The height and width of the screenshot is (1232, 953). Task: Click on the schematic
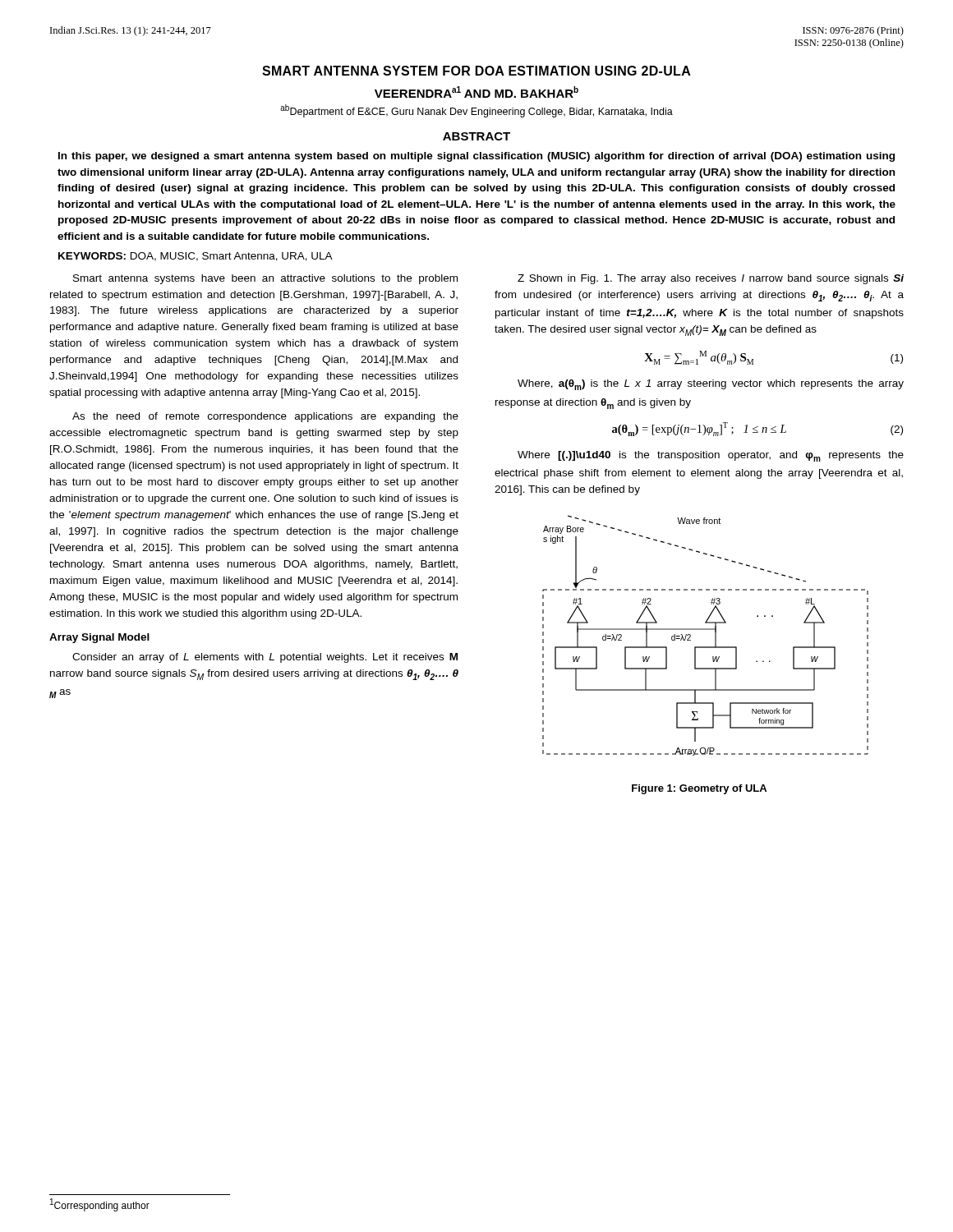699,642
